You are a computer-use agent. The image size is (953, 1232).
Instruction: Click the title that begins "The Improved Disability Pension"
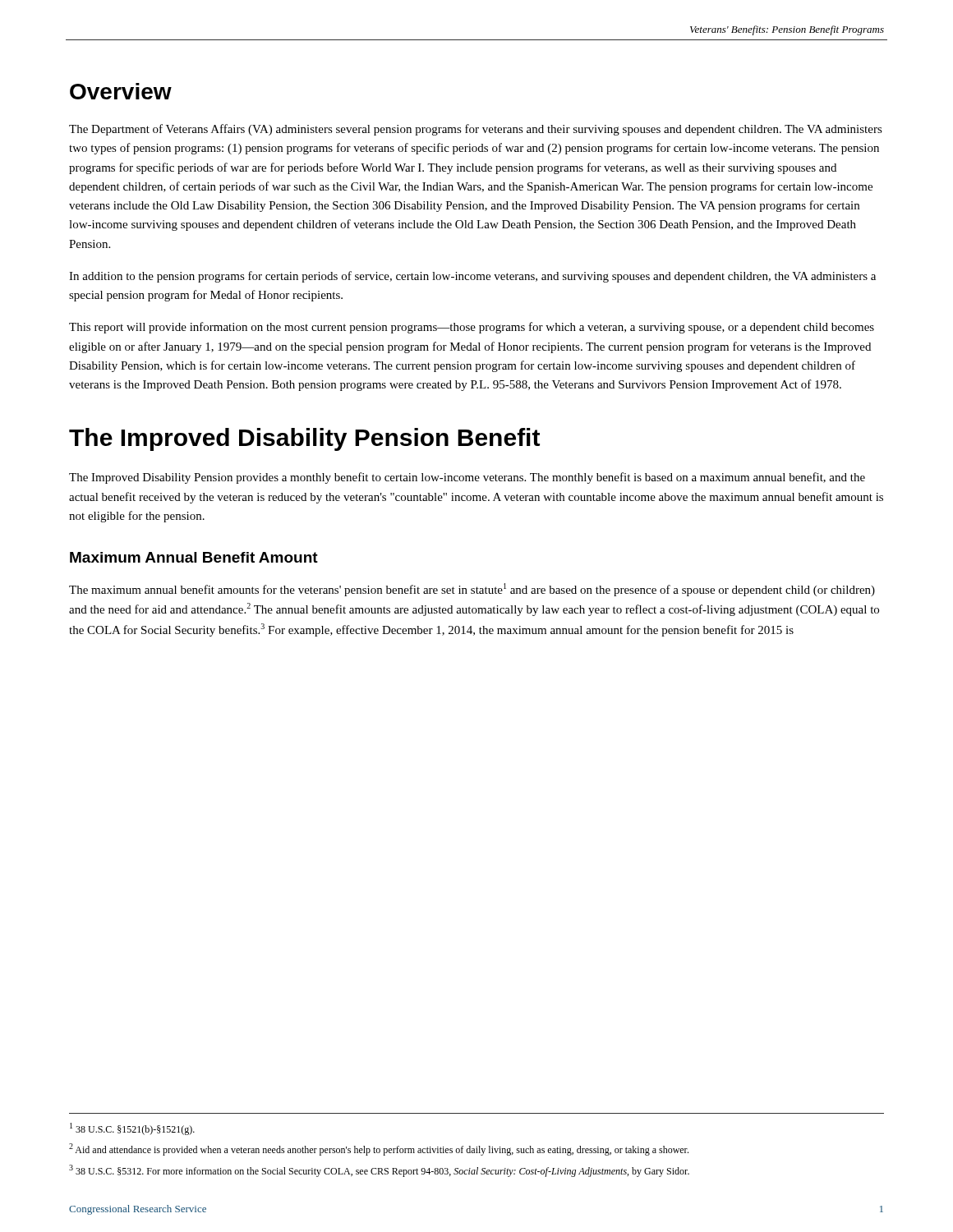476,438
